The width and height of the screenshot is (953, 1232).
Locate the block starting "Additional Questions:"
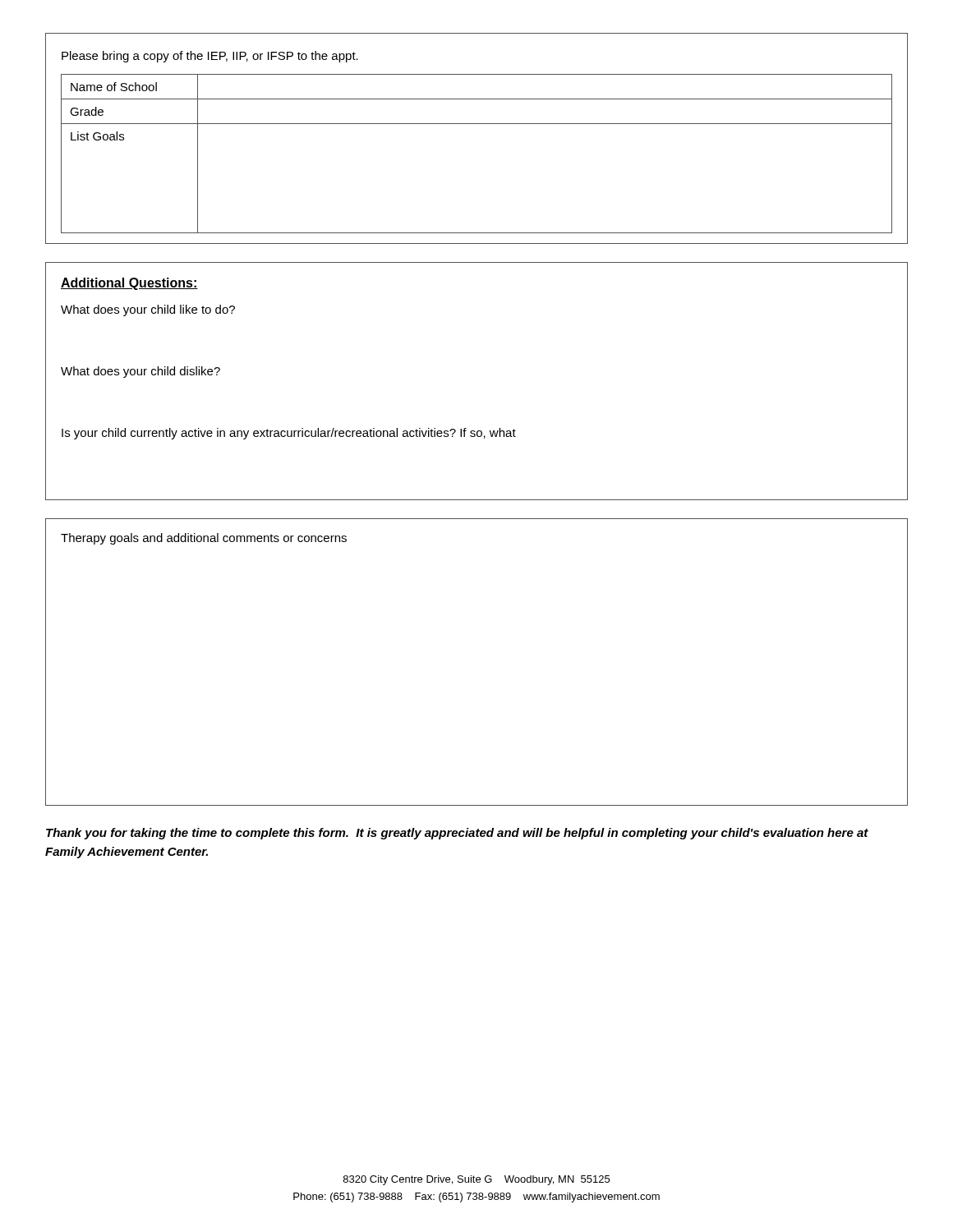[x=129, y=283]
